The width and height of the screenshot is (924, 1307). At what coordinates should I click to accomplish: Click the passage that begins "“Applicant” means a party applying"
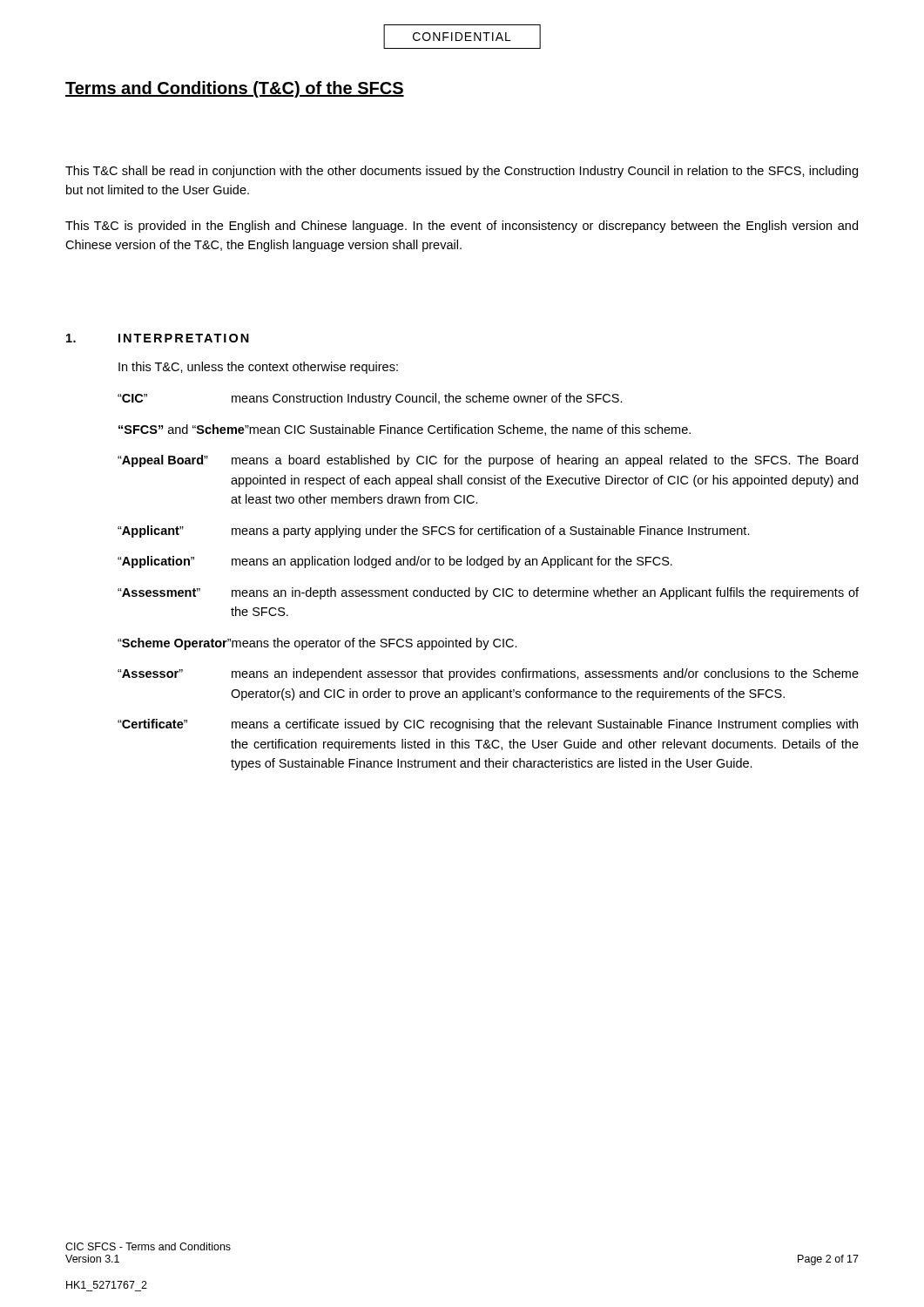[x=488, y=531]
